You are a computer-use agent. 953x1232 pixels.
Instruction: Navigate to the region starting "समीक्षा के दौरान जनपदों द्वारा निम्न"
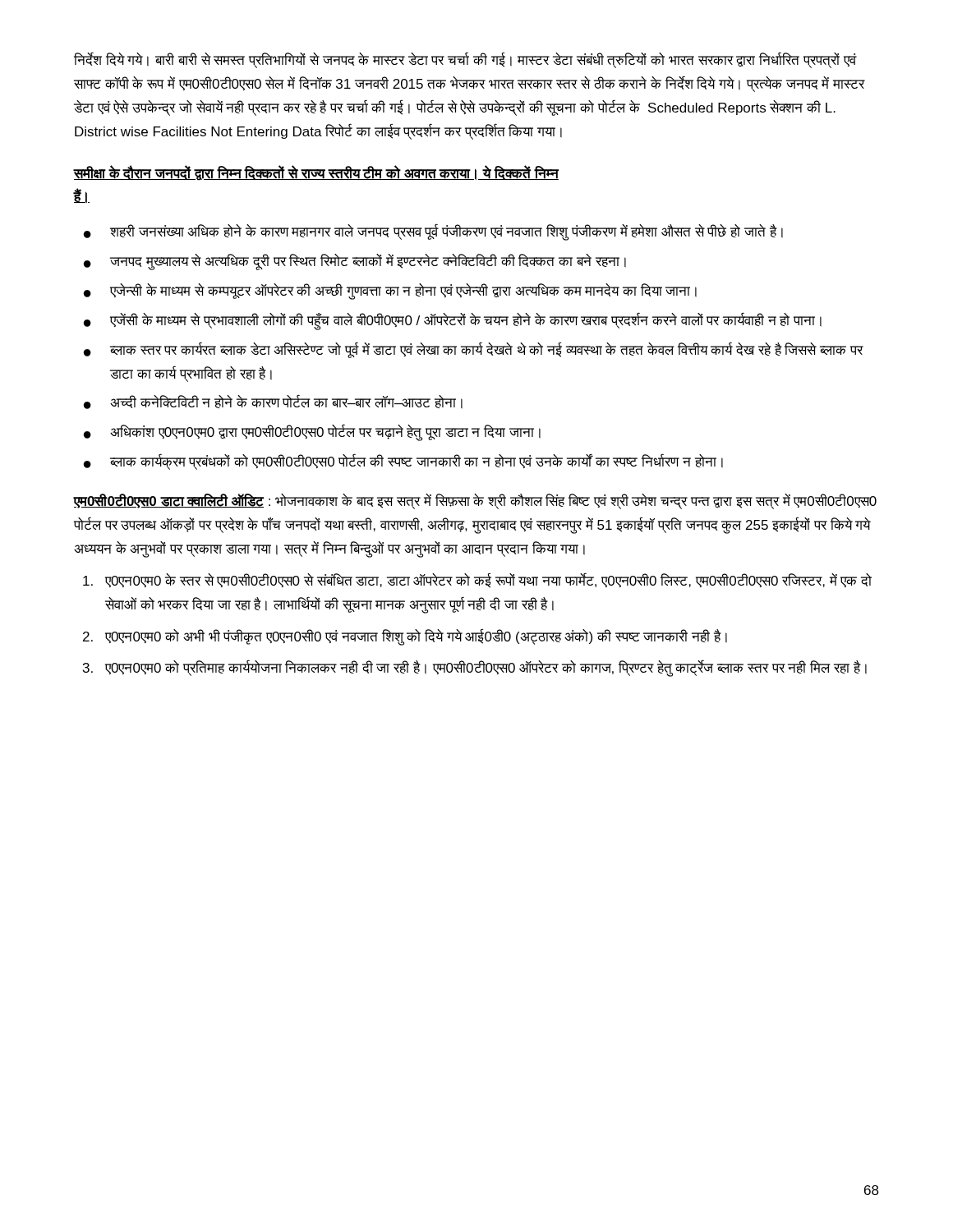coord(316,185)
